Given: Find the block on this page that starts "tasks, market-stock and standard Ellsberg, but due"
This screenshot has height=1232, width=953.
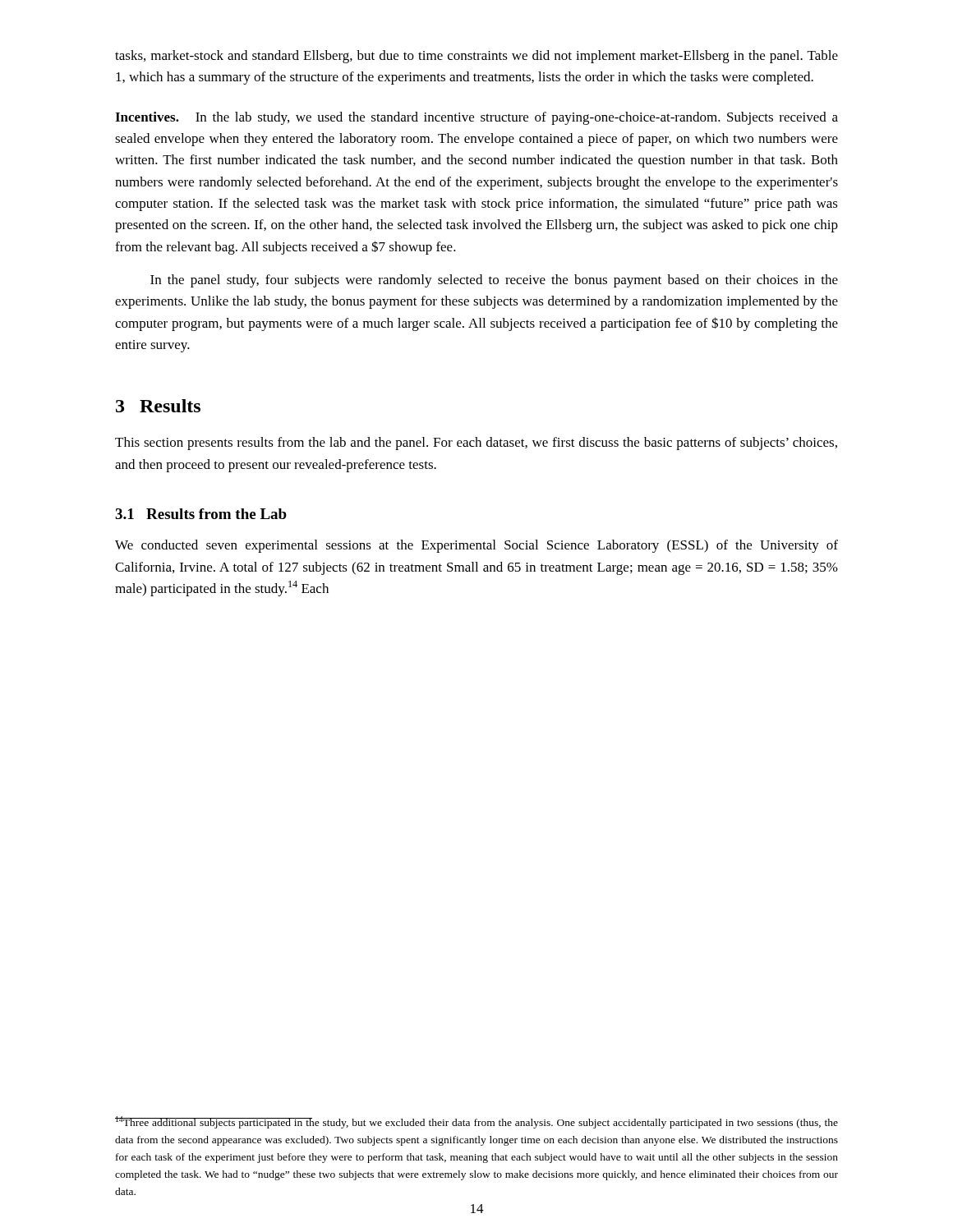Looking at the screenshot, I should tap(476, 67).
